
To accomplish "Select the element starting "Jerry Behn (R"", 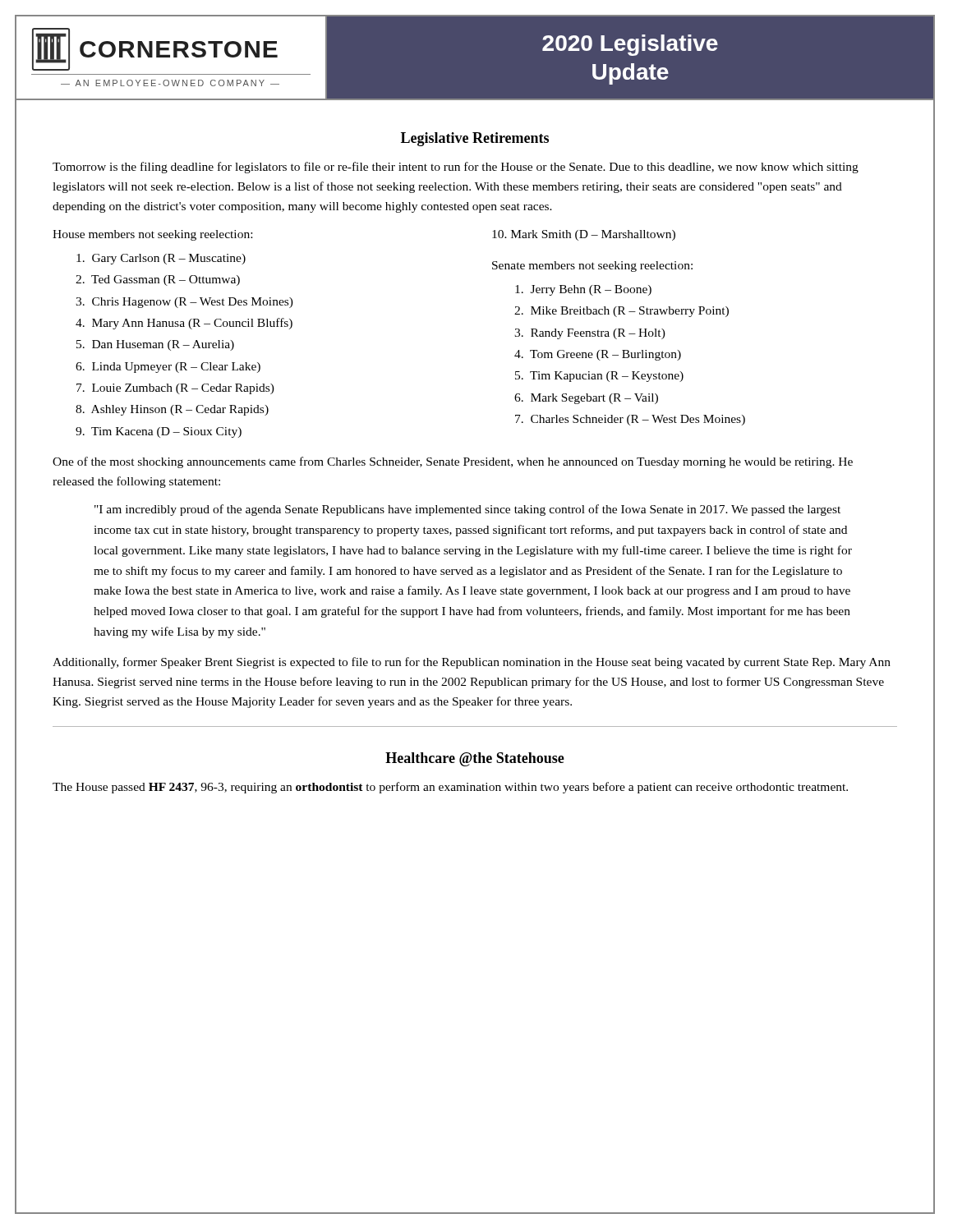I will (x=583, y=289).
